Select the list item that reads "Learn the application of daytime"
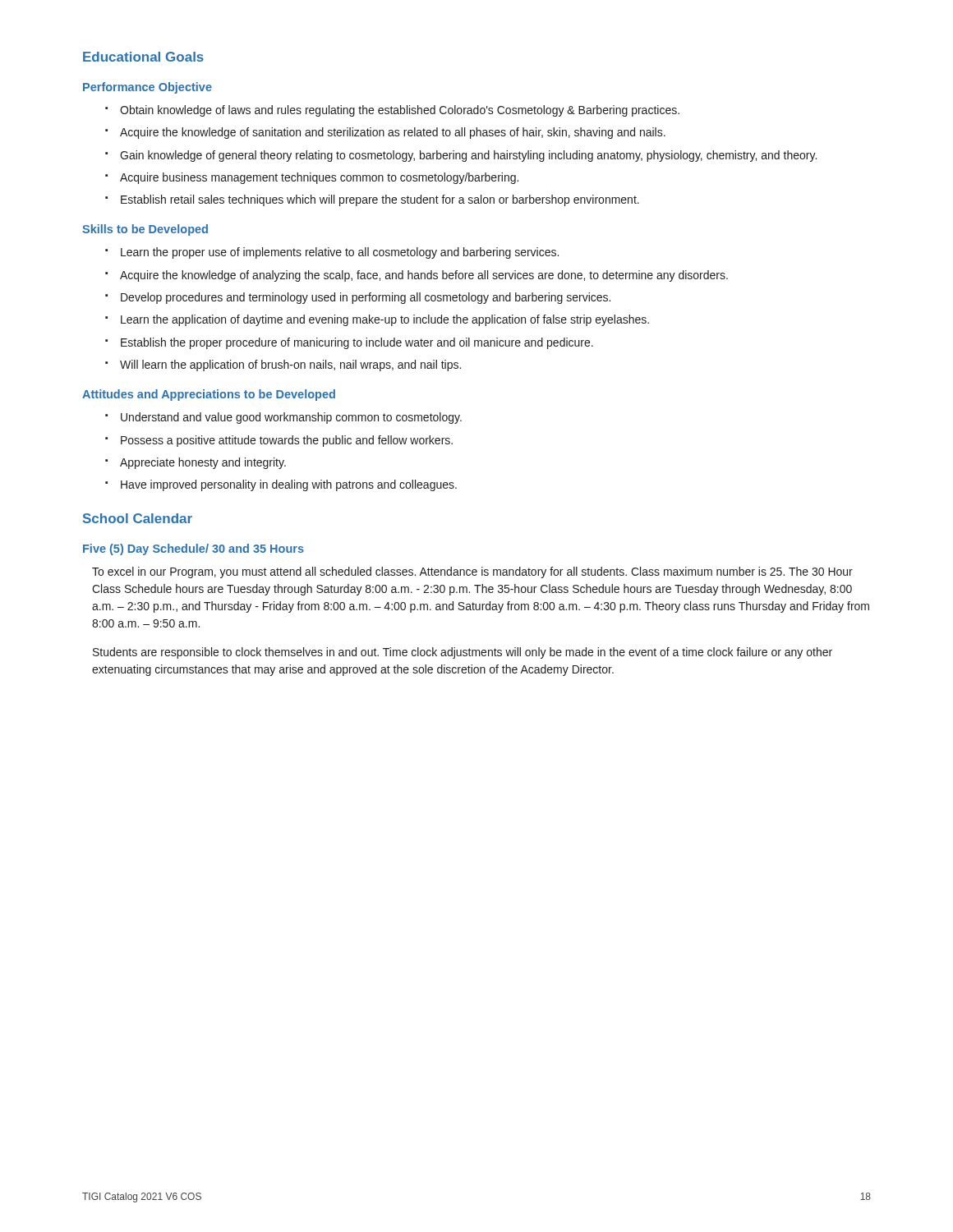 (x=385, y=320)
